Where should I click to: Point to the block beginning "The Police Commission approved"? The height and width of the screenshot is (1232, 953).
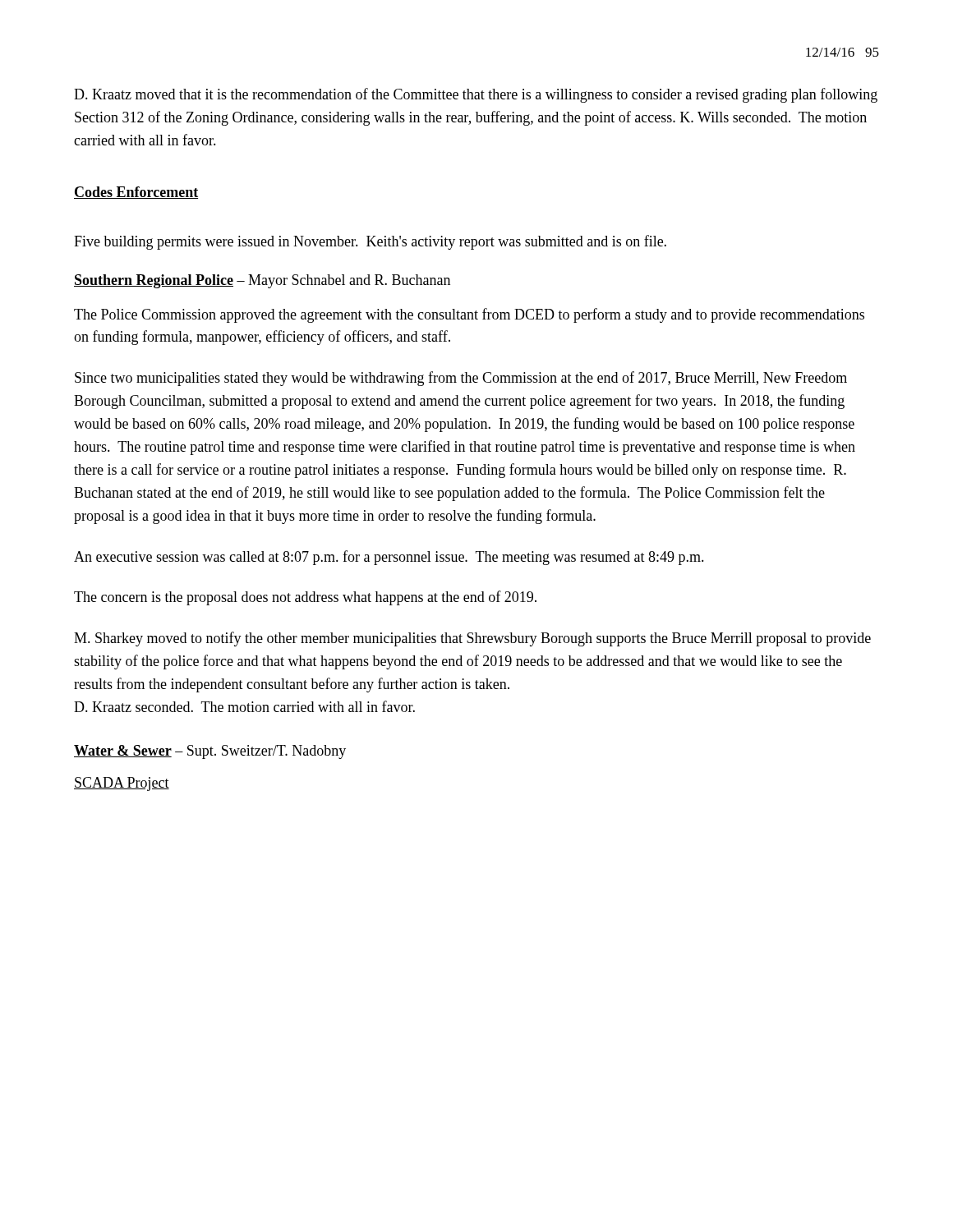point(469,326)
